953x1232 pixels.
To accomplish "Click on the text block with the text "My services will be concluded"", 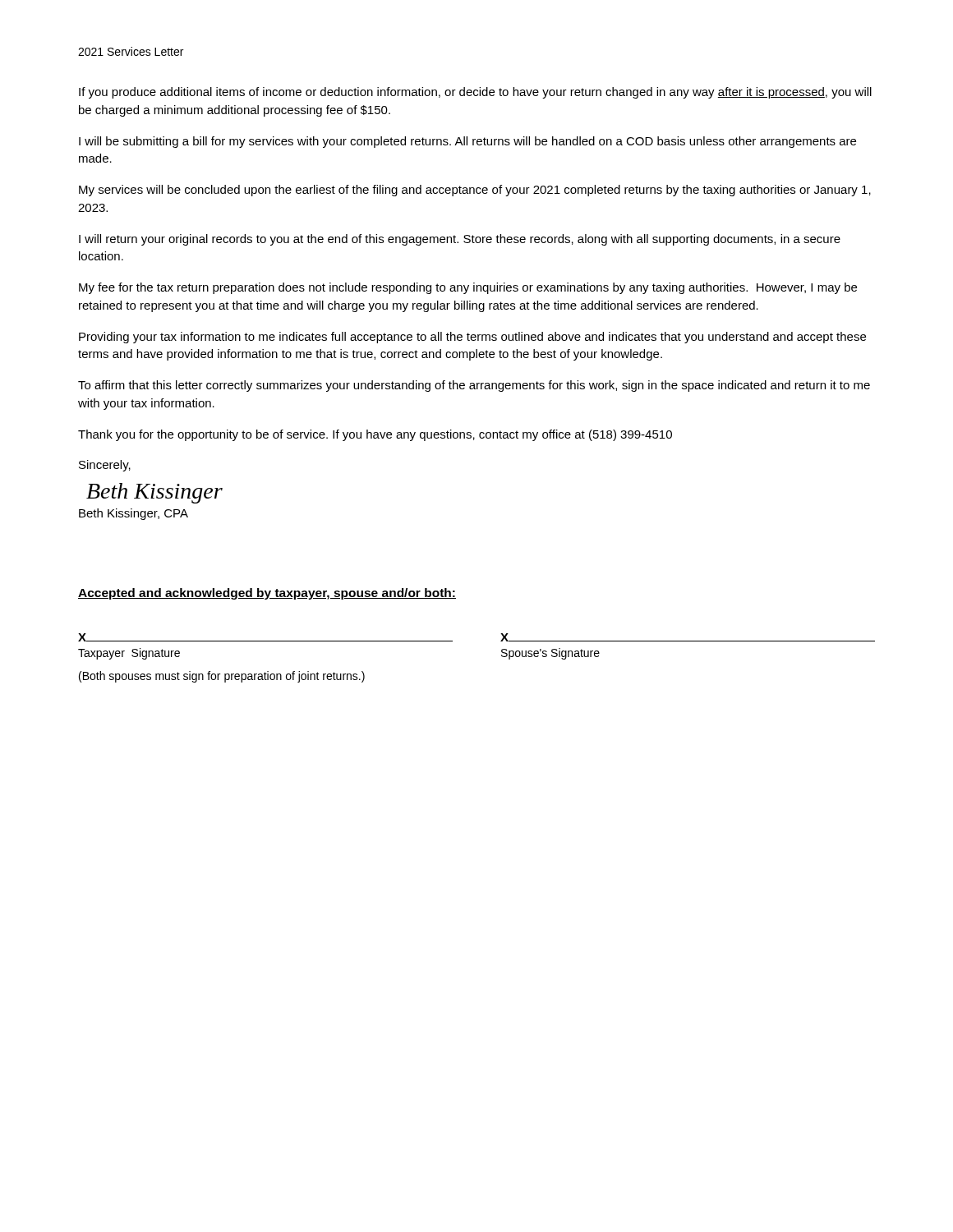I will [475, 198].
